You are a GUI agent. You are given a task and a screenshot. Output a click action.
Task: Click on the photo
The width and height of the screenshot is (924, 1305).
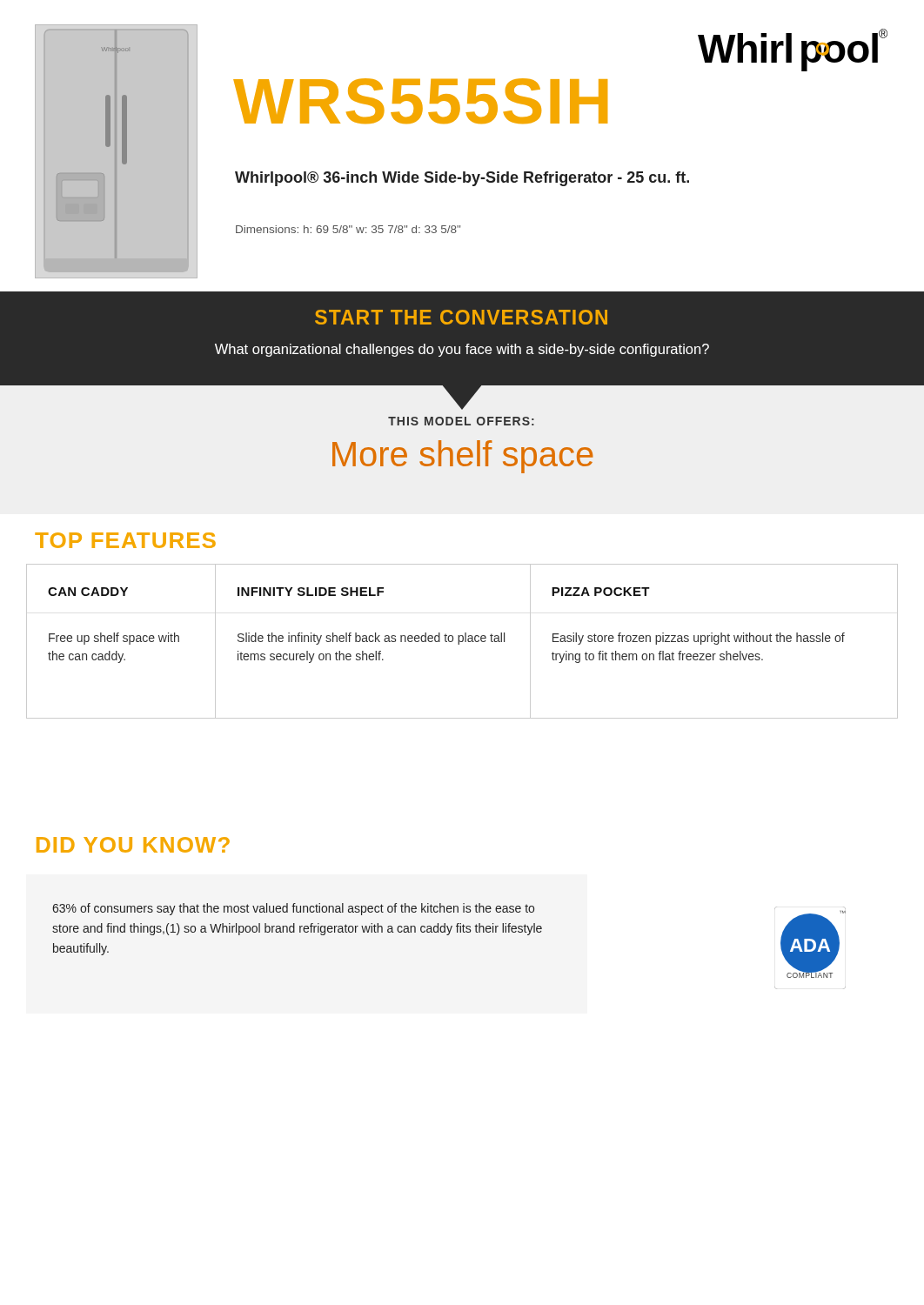pyautogui.click(x=116, y=151)
